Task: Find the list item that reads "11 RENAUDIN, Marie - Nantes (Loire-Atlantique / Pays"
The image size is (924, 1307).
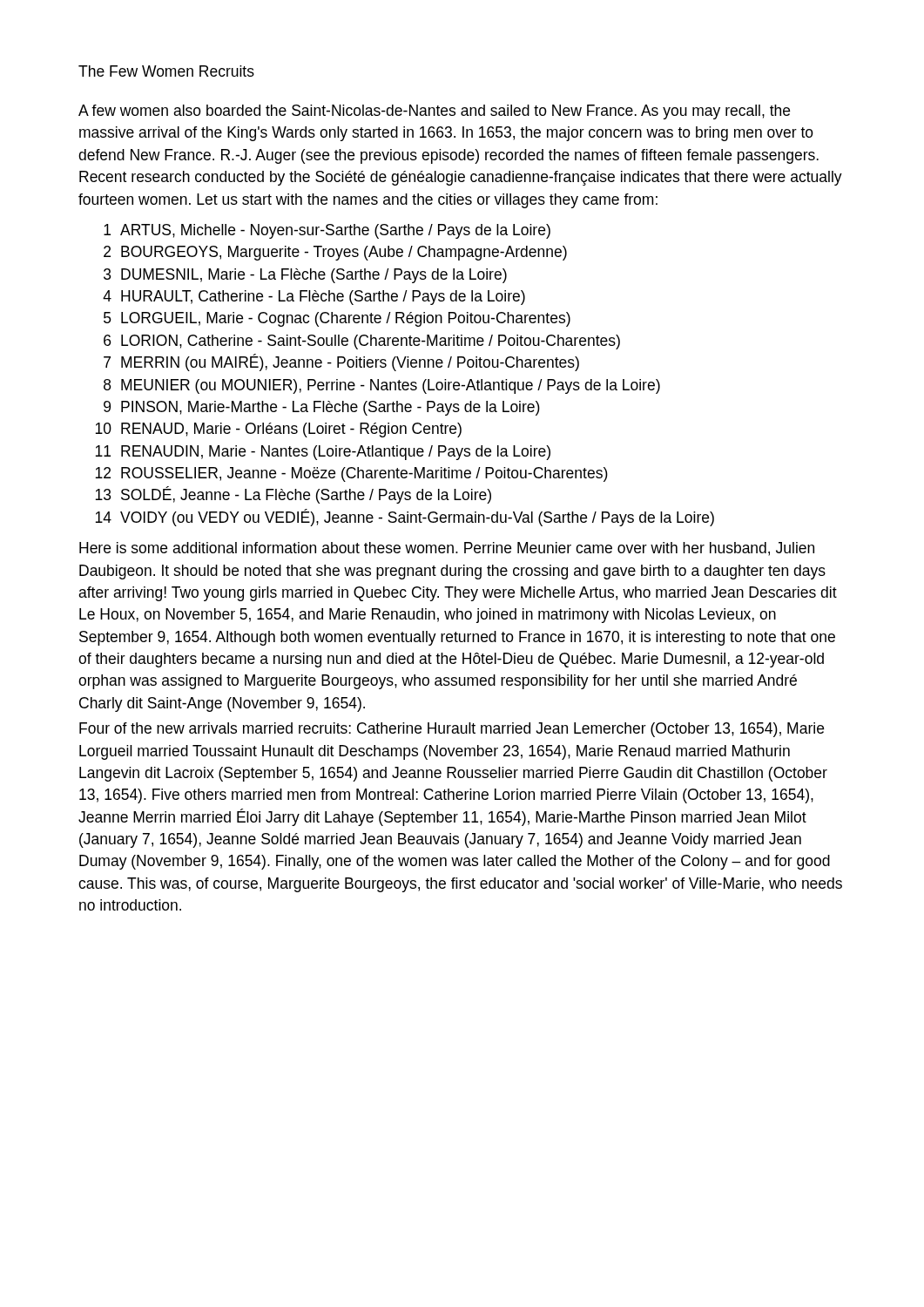Action: point(462,452)
